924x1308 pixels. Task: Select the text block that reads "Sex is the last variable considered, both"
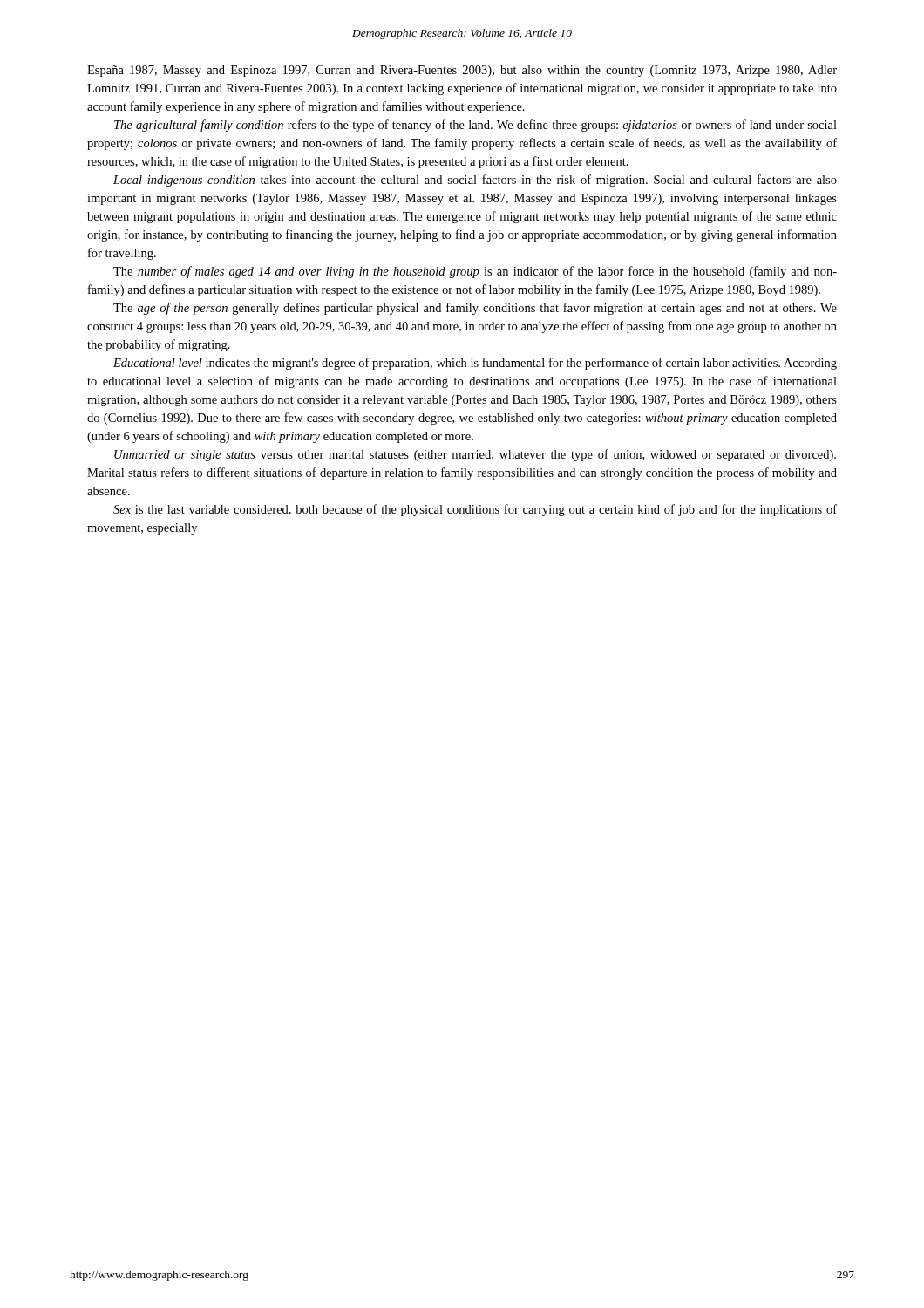[462, 519]
